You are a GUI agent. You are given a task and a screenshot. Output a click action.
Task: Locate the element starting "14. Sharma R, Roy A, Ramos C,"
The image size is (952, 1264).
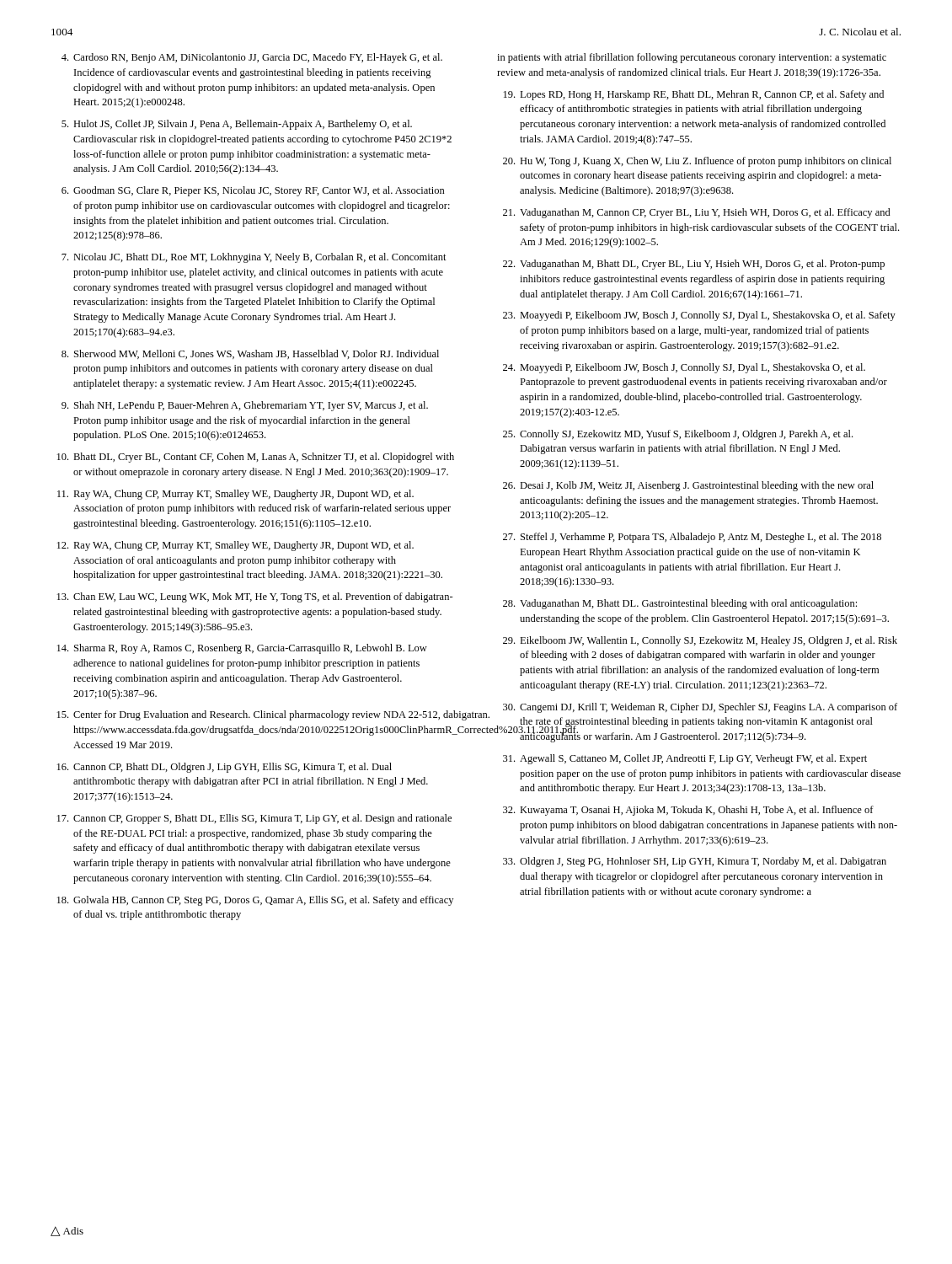tap(253, 671)
